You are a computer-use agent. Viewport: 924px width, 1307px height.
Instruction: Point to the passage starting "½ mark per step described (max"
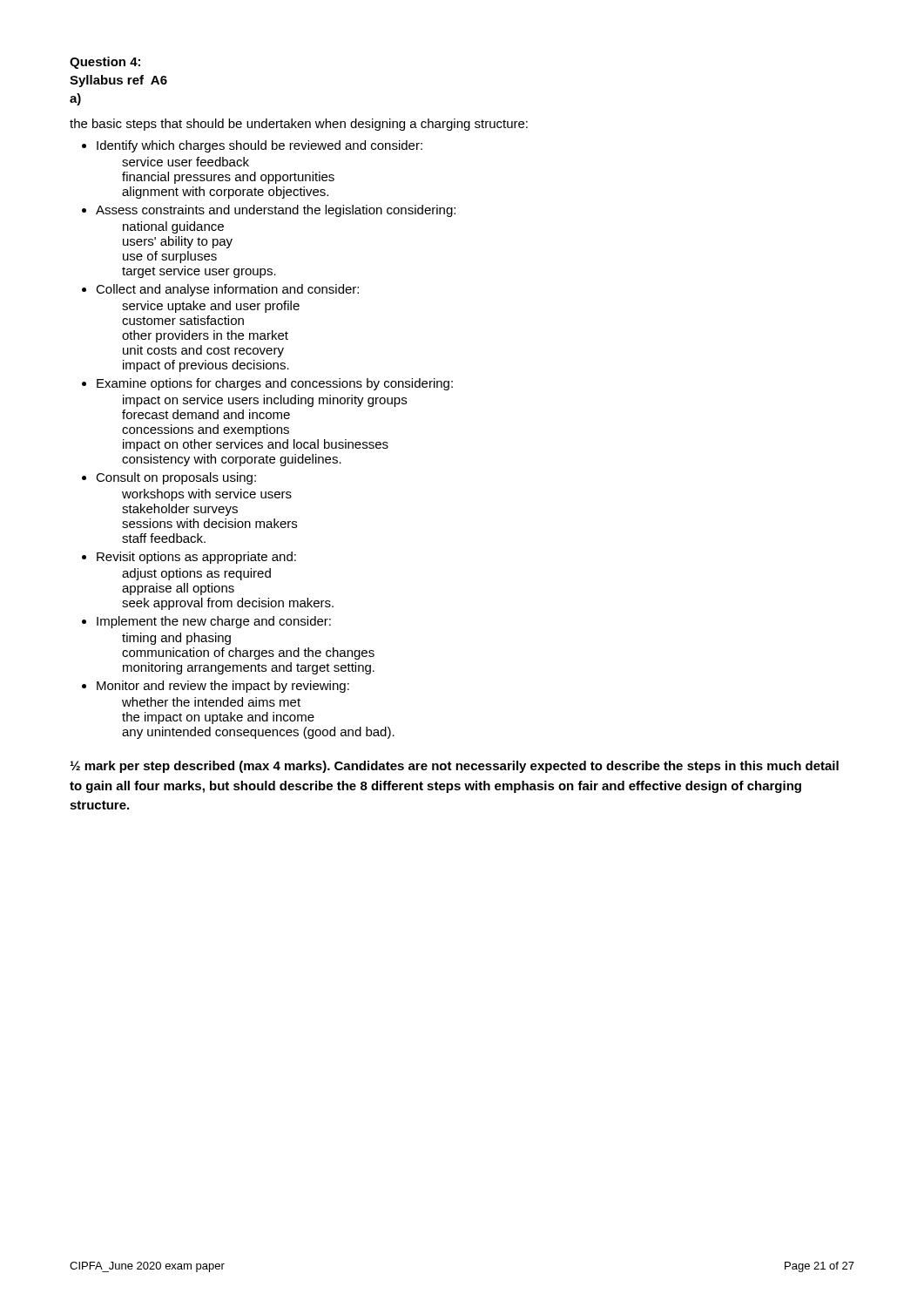click(454, 785)
